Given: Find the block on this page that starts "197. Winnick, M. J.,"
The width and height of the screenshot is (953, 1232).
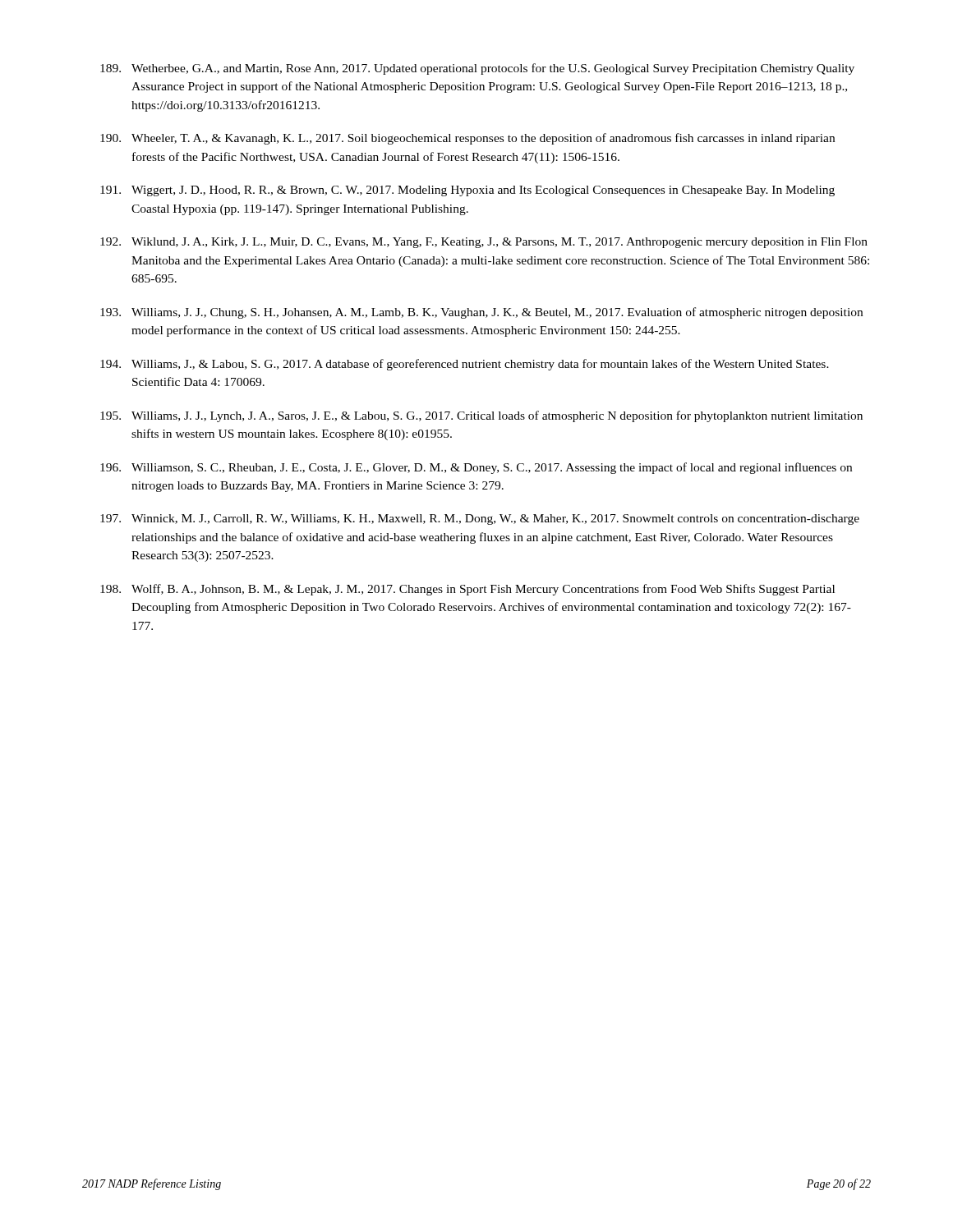Looking at the screenshot, I should [x=476, y=537].
